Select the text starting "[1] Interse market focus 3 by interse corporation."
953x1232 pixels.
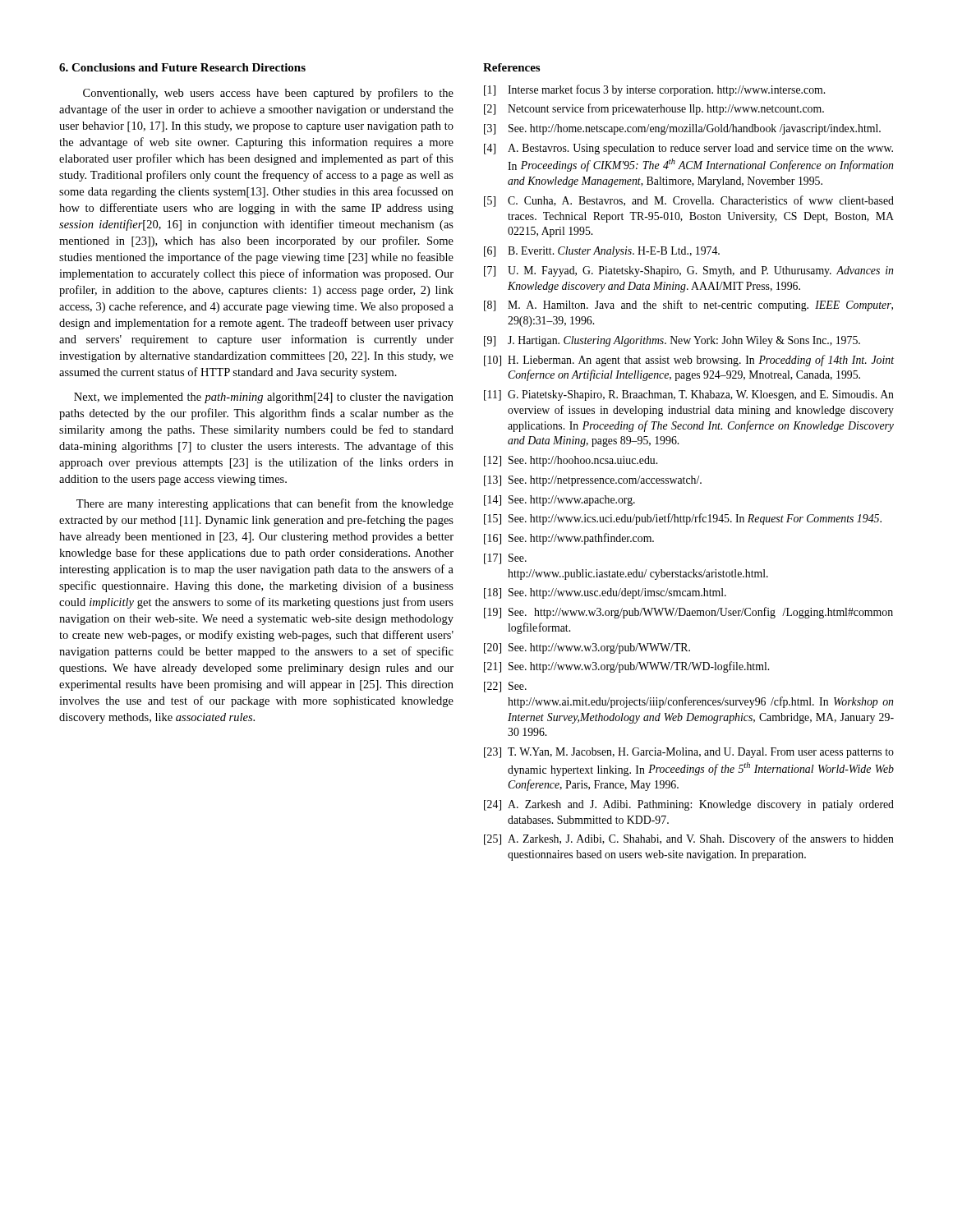(688, 90)
